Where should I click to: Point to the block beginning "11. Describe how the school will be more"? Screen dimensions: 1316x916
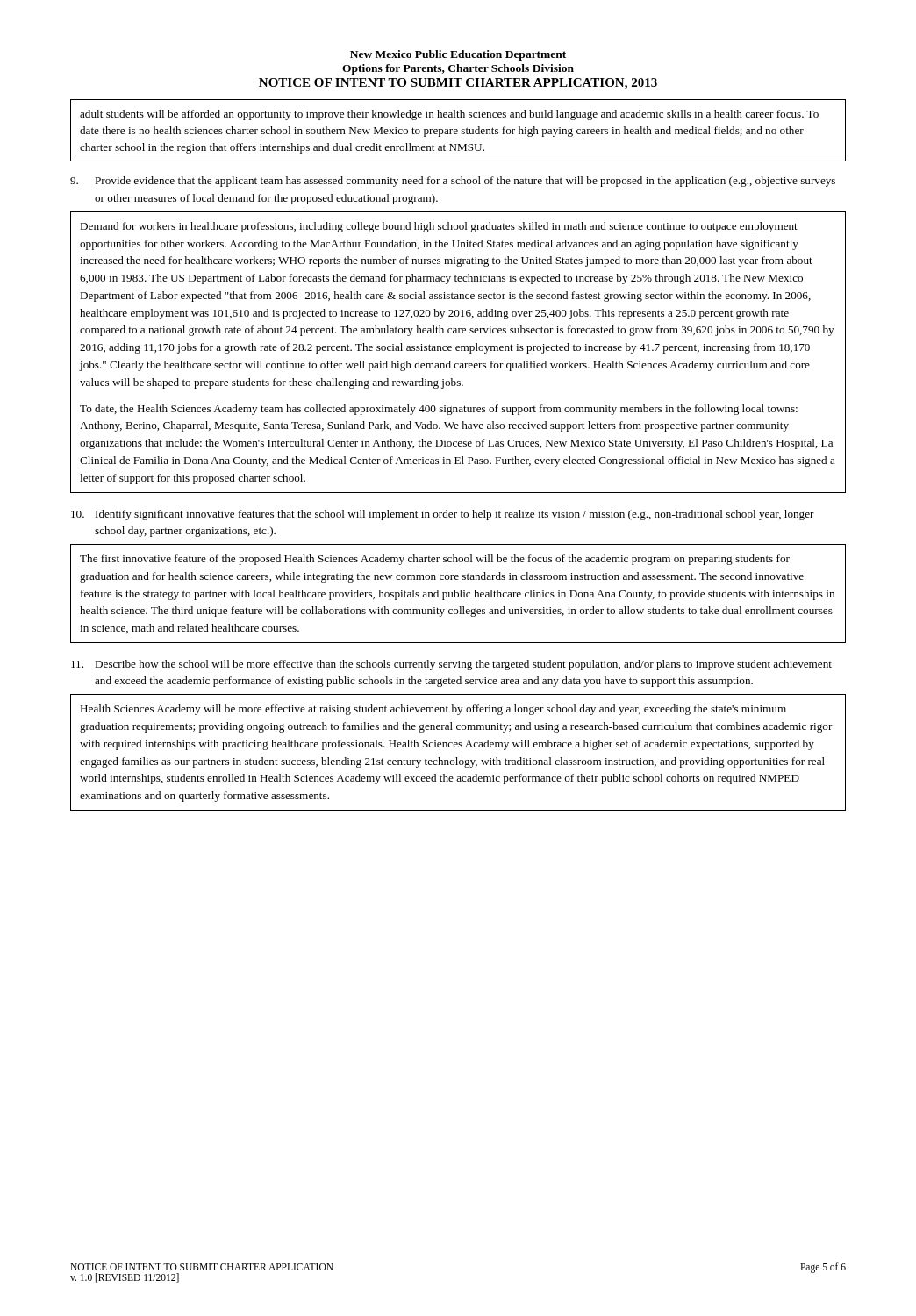click(x=458, y=672)
